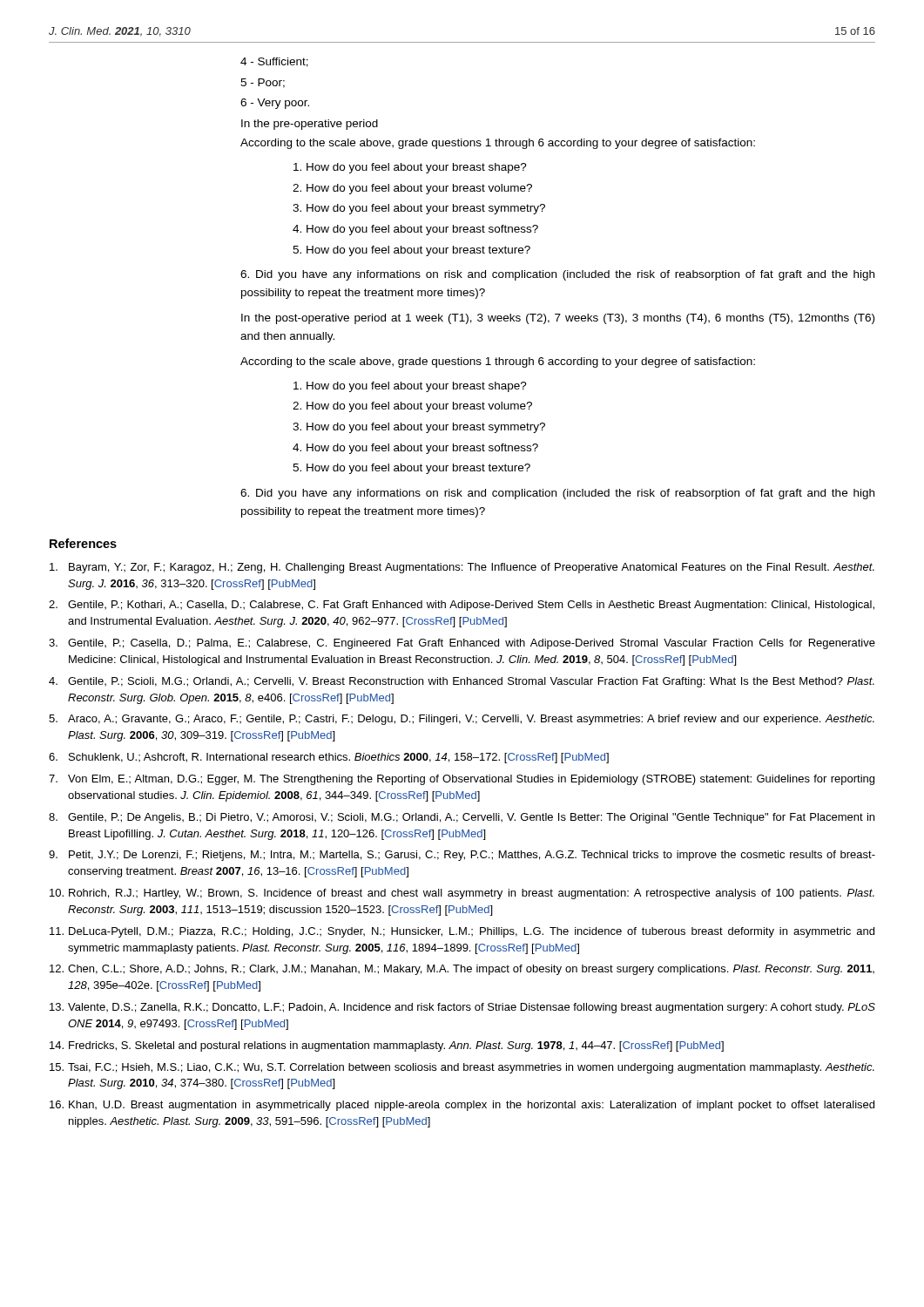The width and height of the screenshot is (924, 1307).
Task: Find the text block starting "DeLuca-Pytell, D.M.; Piazza,"
Action: click(x=462, y=940)
